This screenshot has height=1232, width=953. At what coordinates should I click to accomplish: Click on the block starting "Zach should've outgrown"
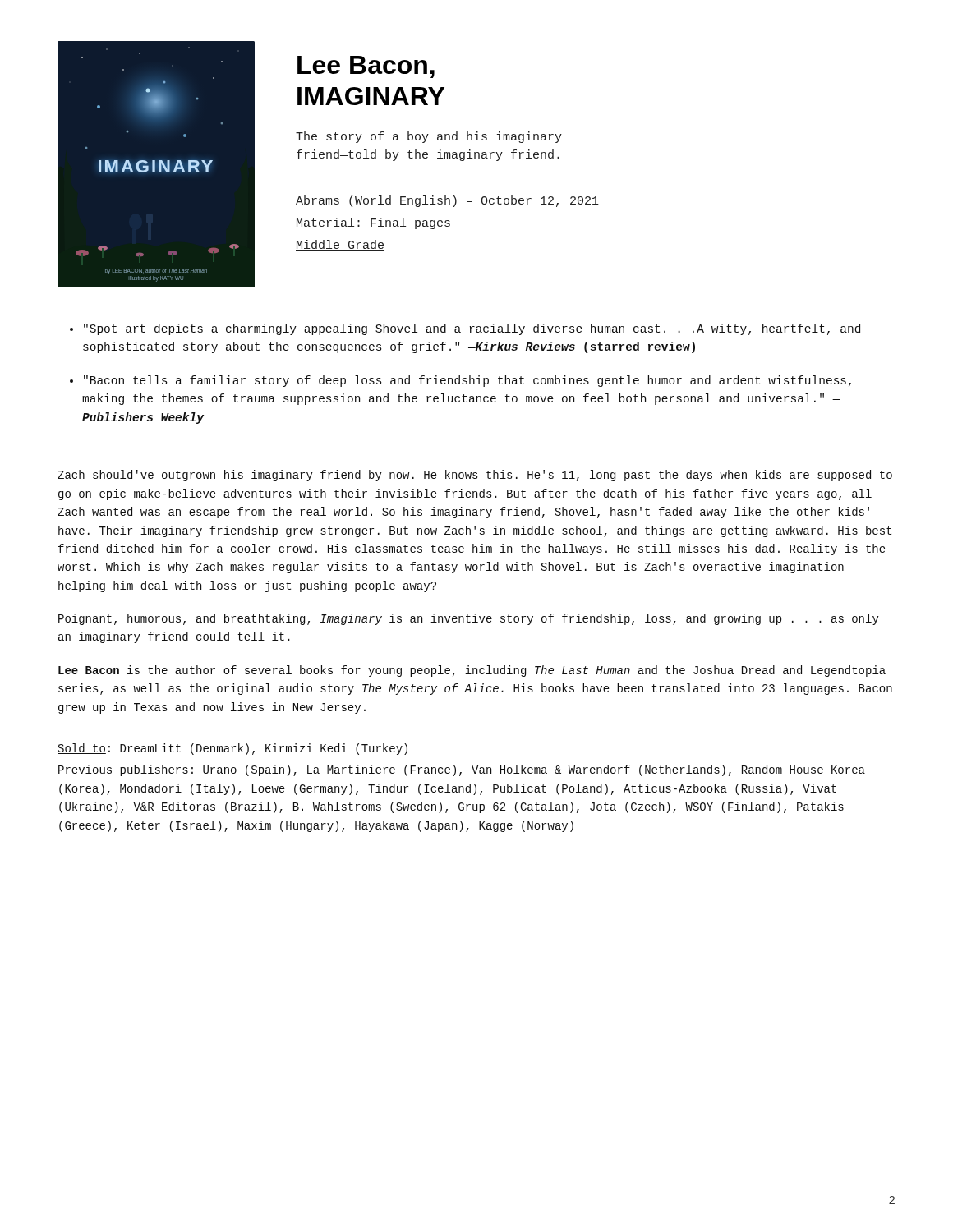[475, 531]
